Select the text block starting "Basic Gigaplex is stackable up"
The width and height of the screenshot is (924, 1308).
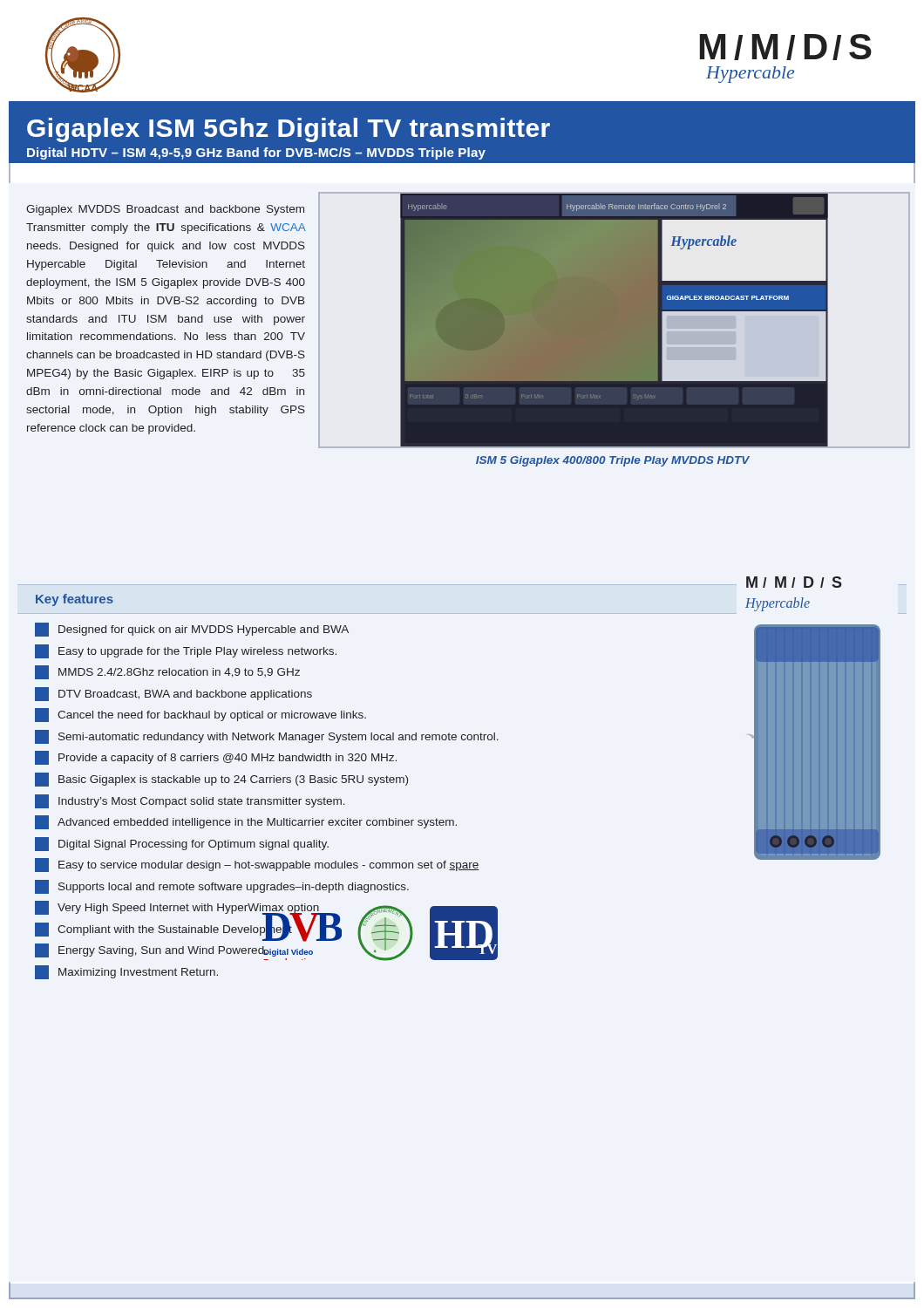tap(222, 779)
